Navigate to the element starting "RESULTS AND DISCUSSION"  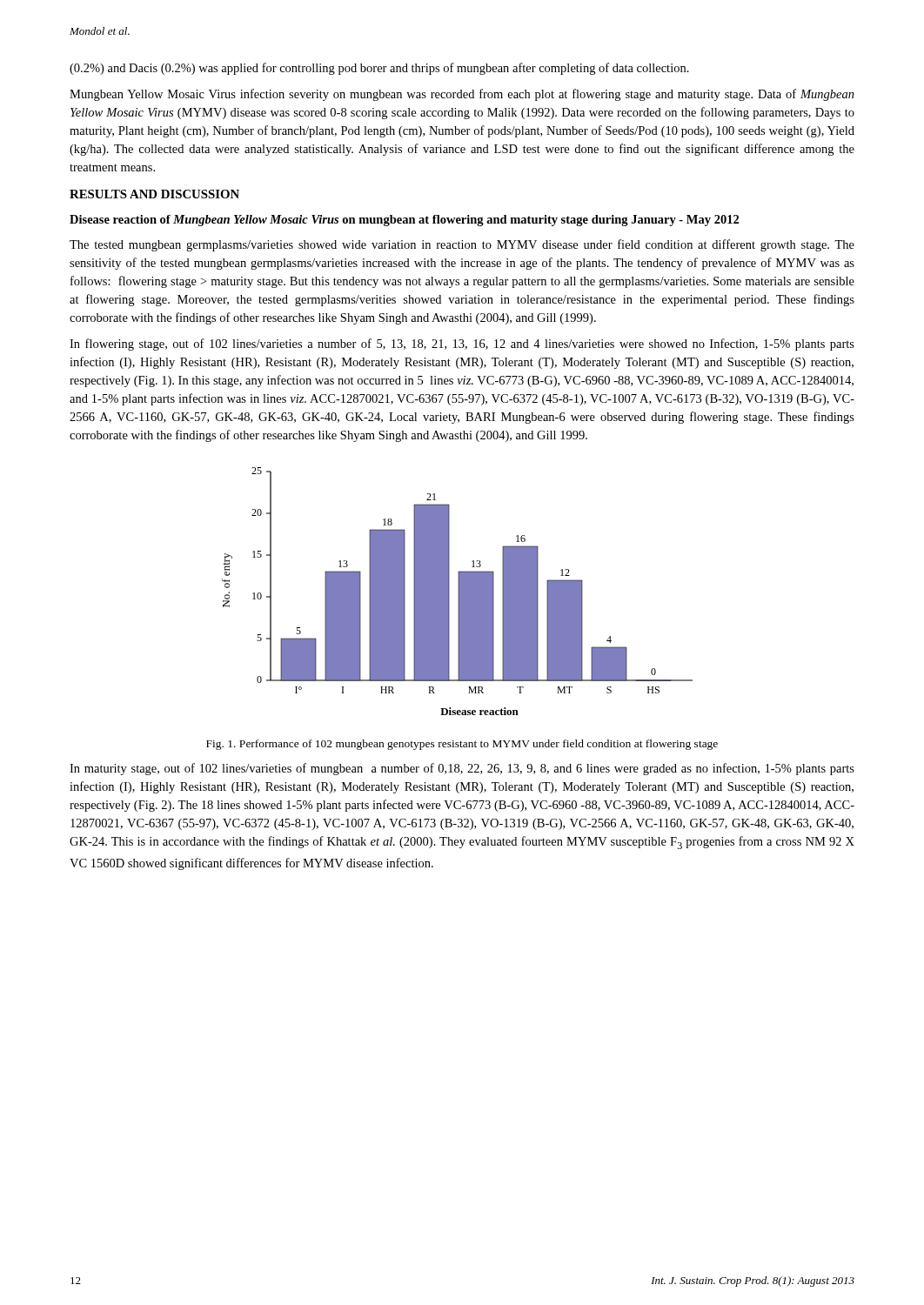tap(154, 194)
